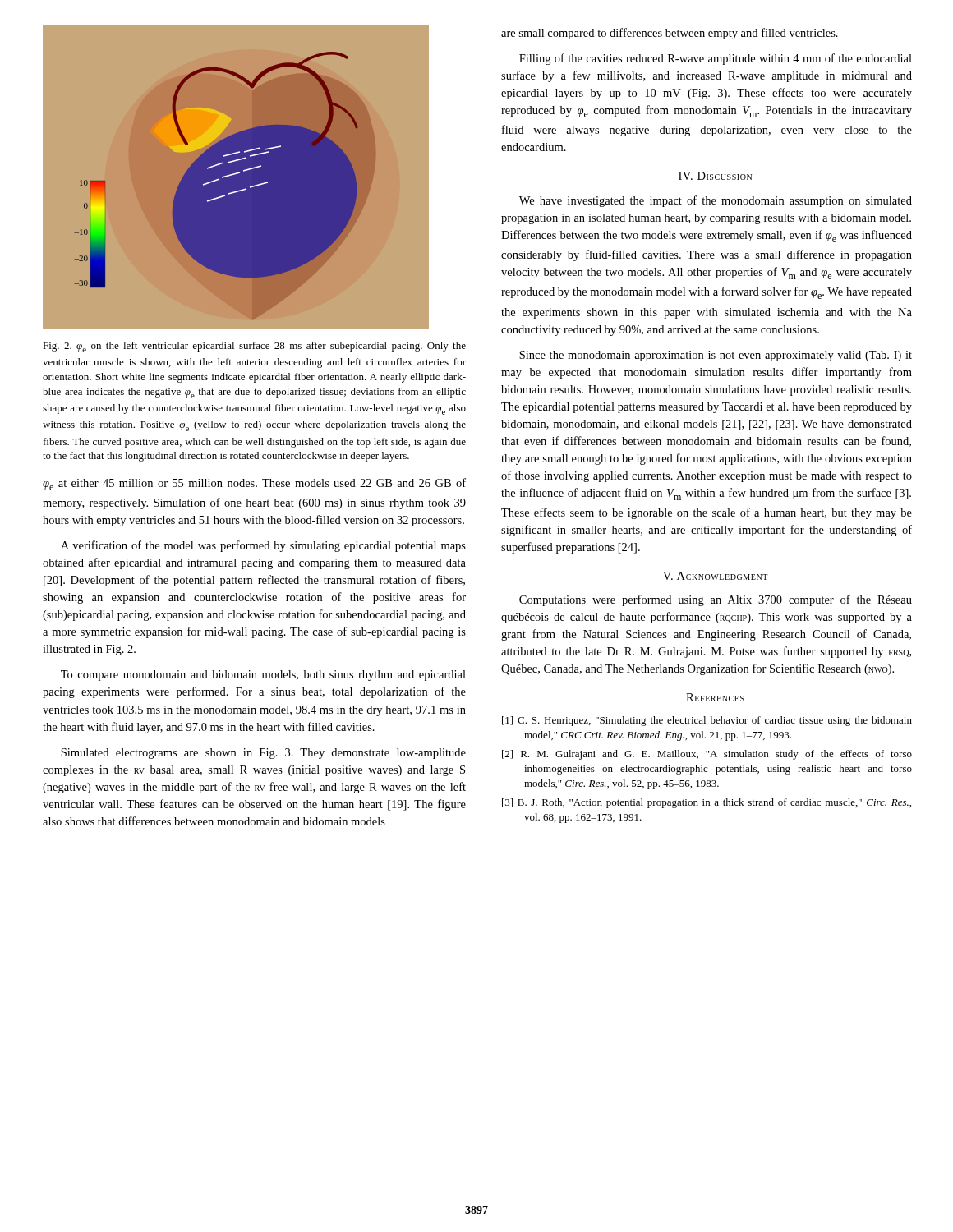Select the text block that says "Computations were performed using an Altix 3700 computer"
This screenshot has width=953, height=1232.
click(707, 635)
